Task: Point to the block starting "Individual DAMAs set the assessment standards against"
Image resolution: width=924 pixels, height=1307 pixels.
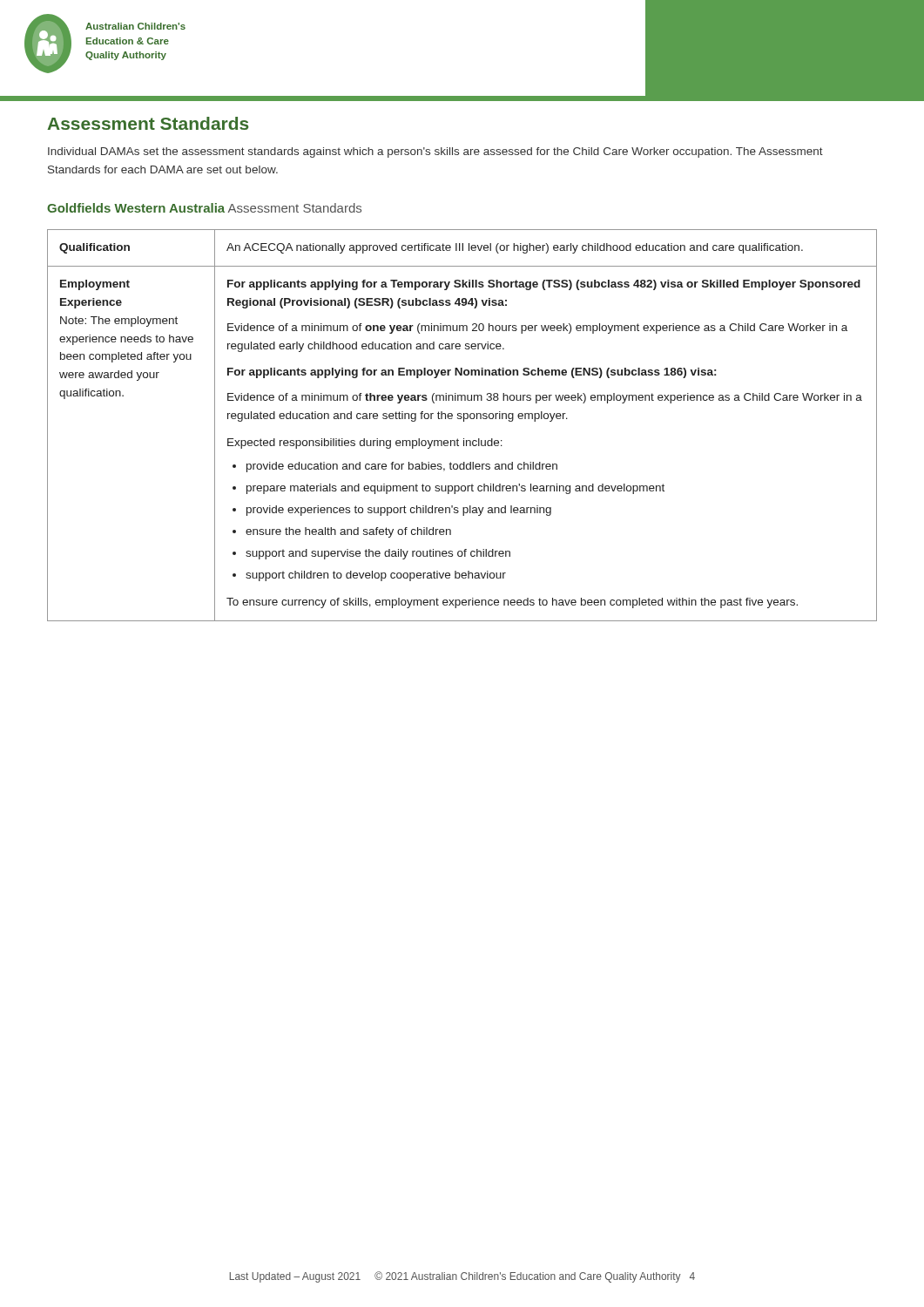Action: tap(435, 160)
